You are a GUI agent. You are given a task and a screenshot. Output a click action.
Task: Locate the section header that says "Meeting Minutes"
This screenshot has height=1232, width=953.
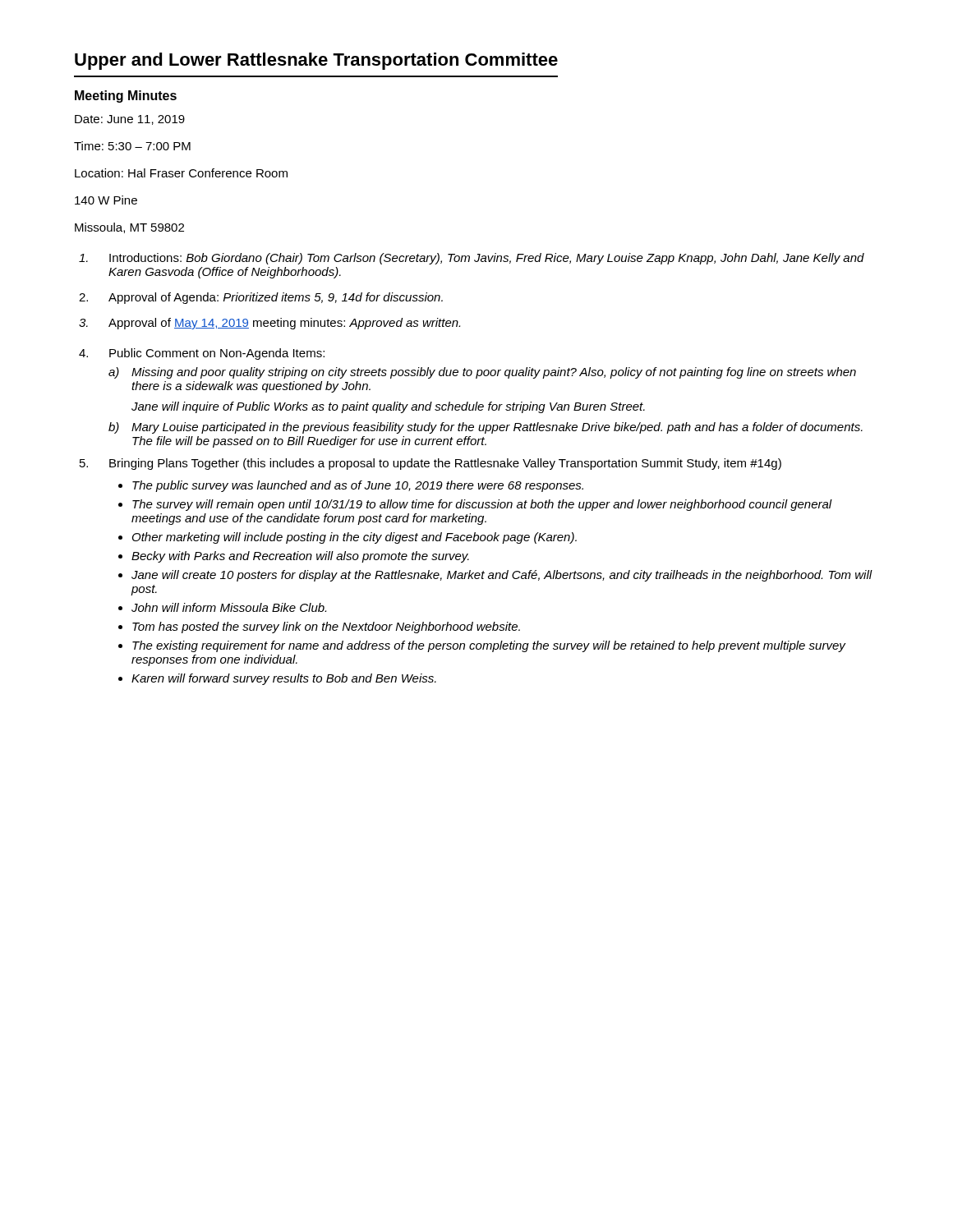(x=126, y=97)
